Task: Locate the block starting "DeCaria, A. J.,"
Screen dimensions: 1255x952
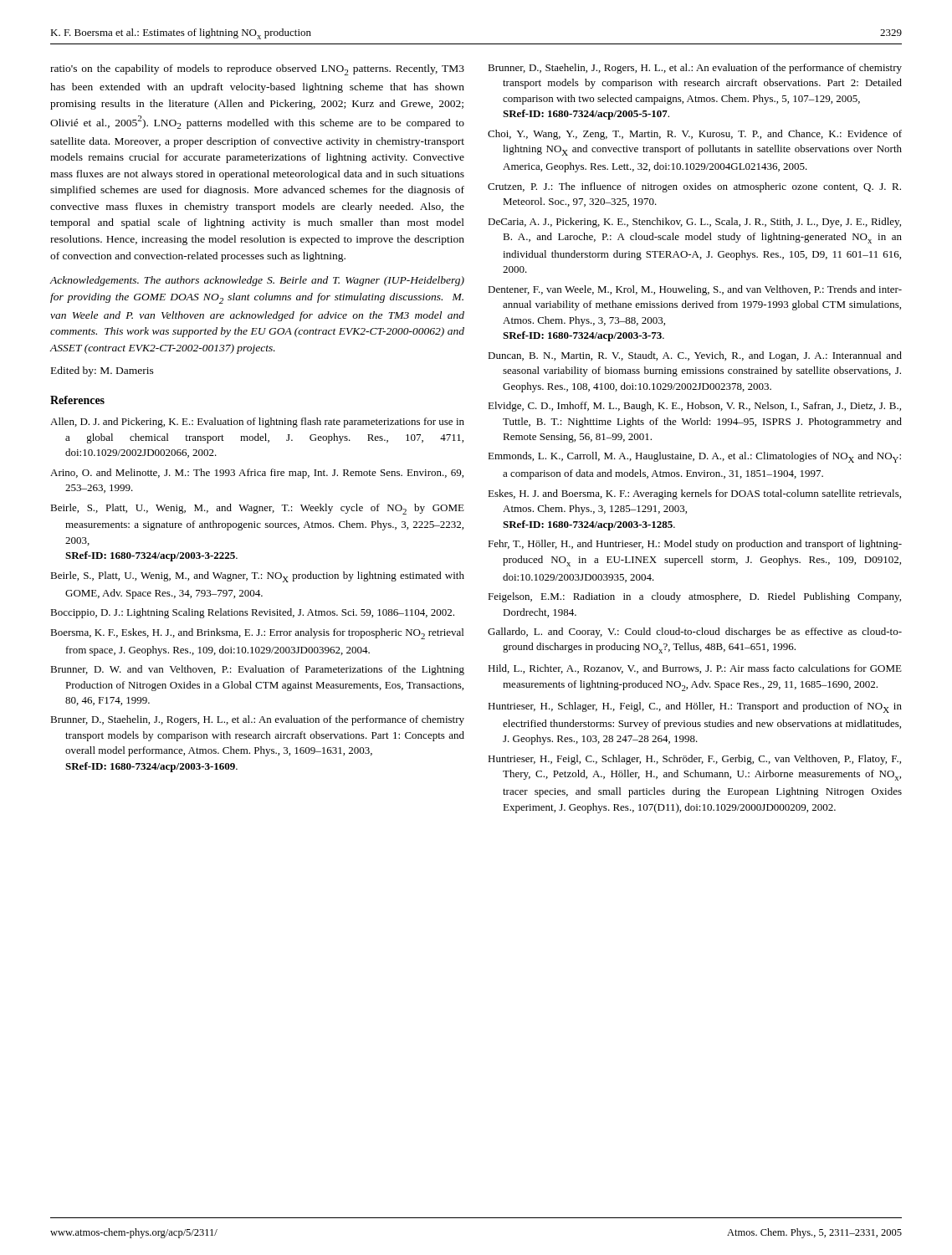Action: coord(695,245)
